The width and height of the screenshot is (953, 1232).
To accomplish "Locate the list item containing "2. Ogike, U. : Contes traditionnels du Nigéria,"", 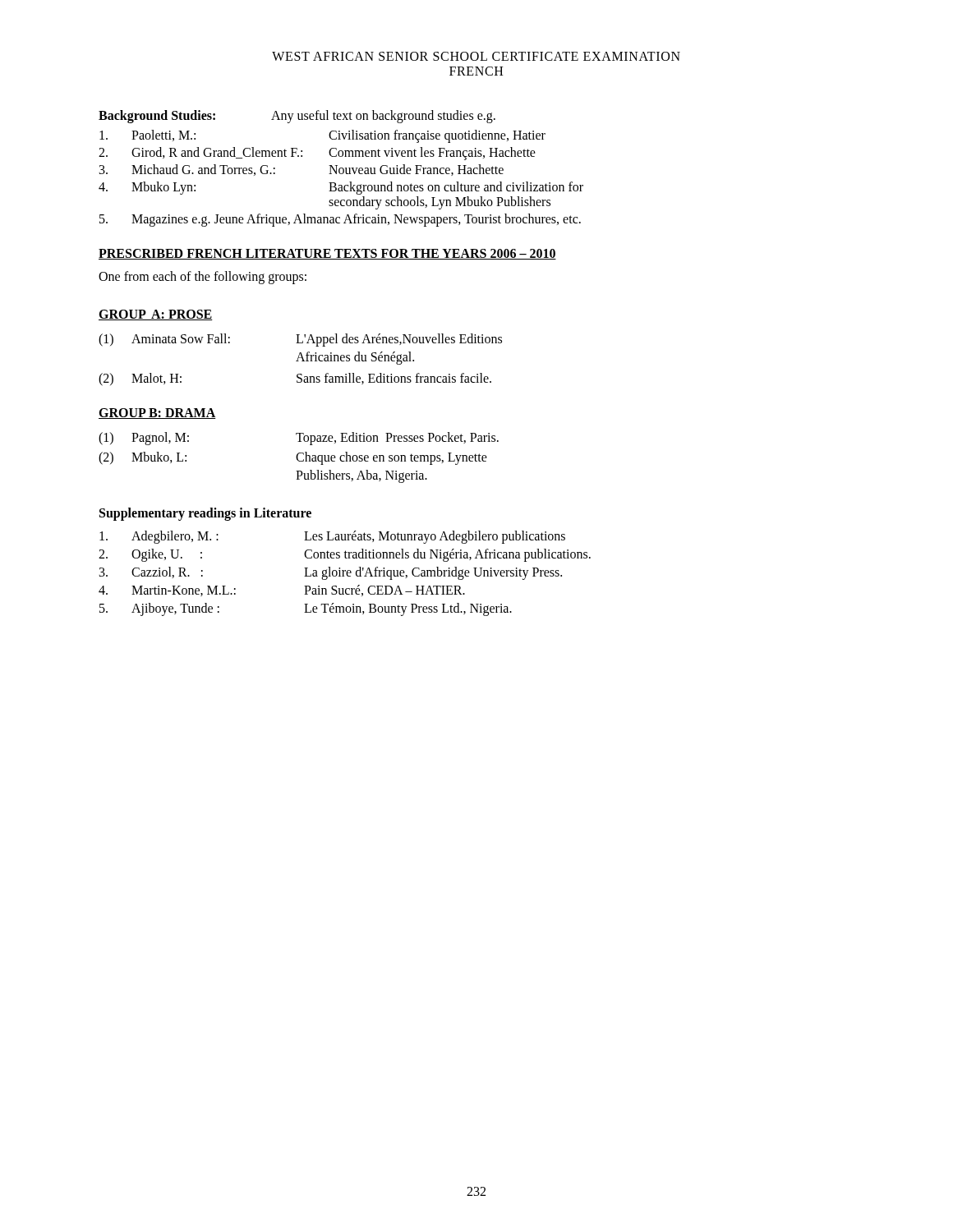I will pos(476,554).
